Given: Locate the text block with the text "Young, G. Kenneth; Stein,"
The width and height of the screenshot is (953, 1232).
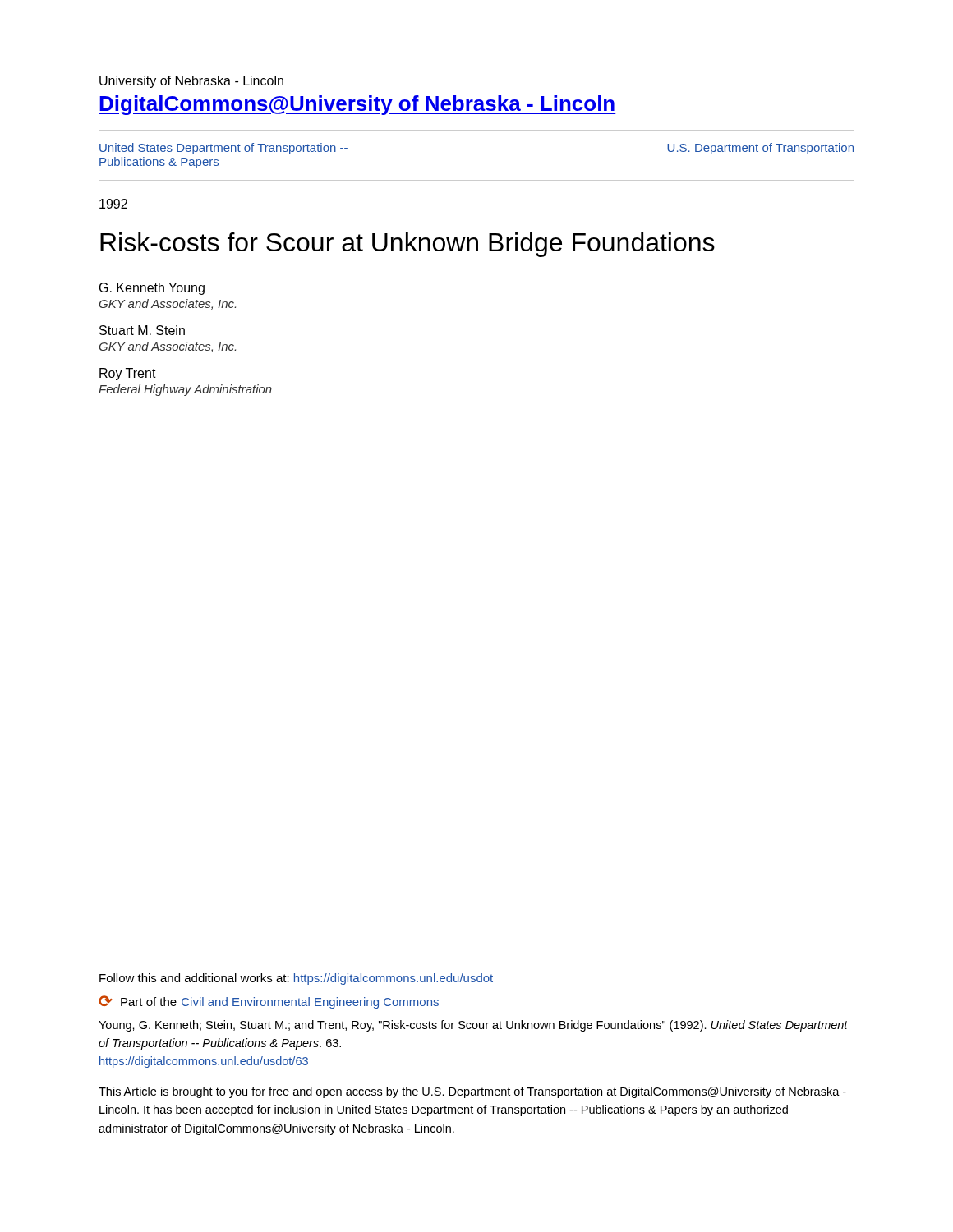Looking at the screenshot, I should tap(473, 1026).
